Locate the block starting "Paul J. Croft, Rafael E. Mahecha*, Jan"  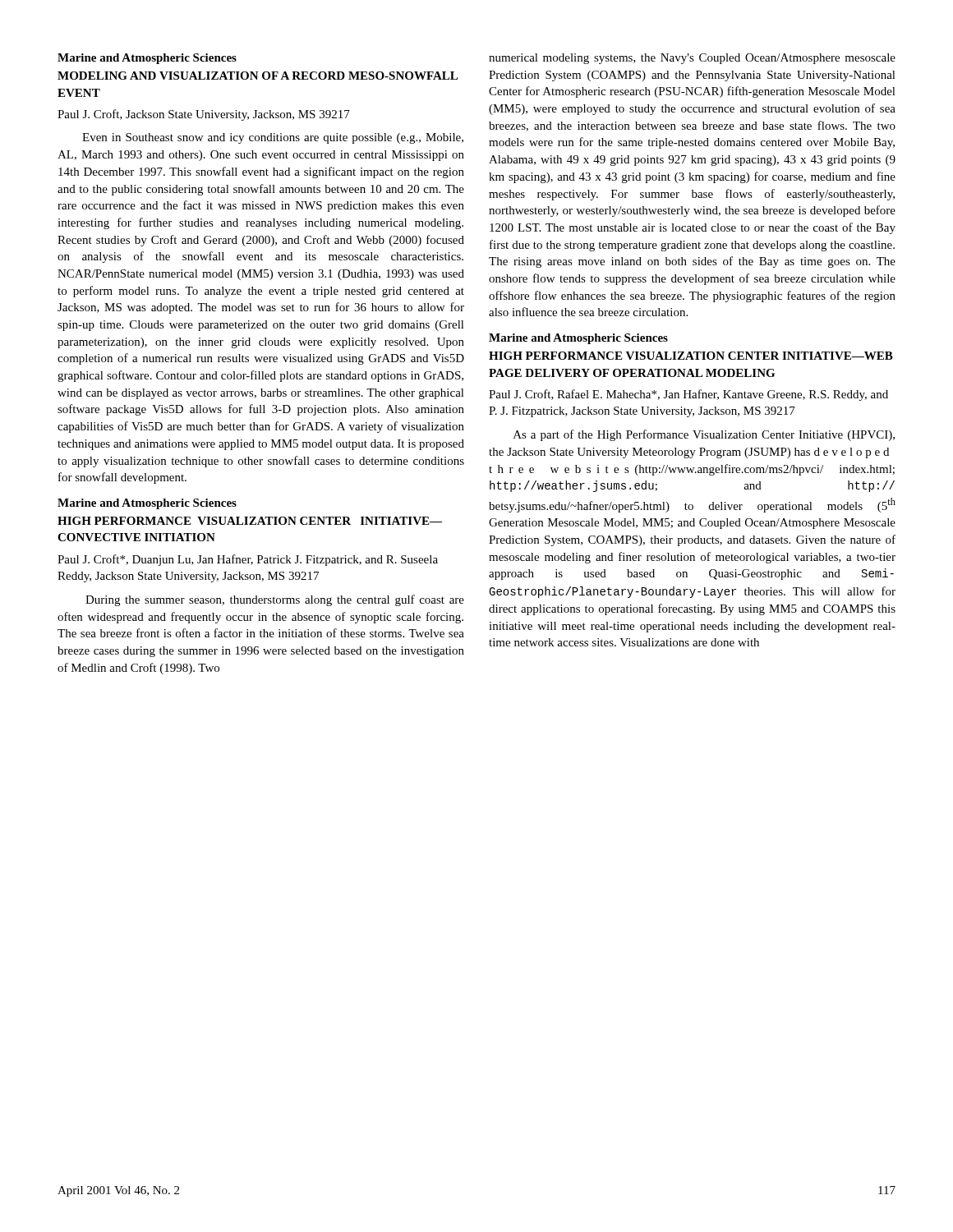tap(689, 403)
